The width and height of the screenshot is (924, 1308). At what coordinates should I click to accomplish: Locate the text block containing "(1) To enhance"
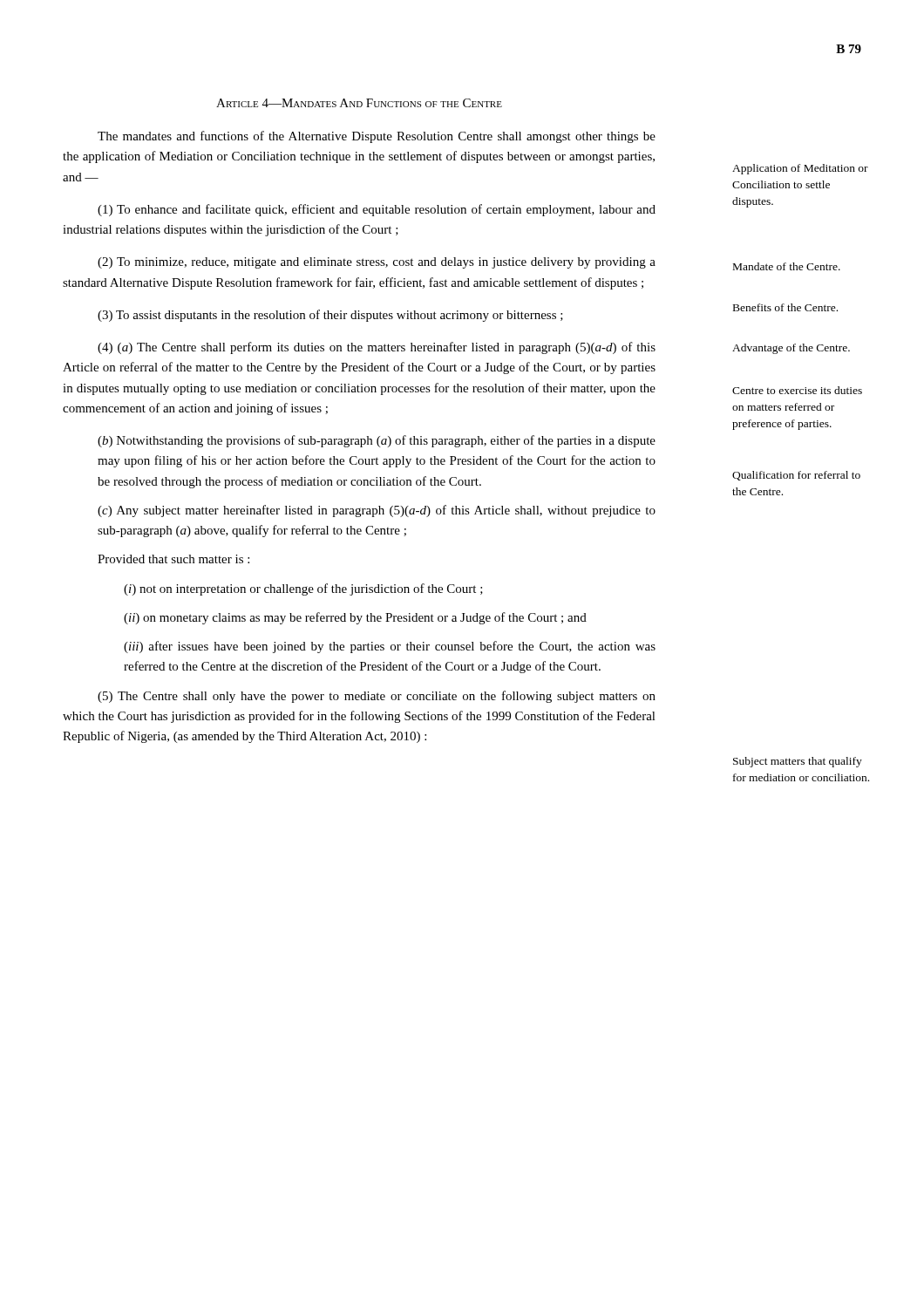[359, 219]
